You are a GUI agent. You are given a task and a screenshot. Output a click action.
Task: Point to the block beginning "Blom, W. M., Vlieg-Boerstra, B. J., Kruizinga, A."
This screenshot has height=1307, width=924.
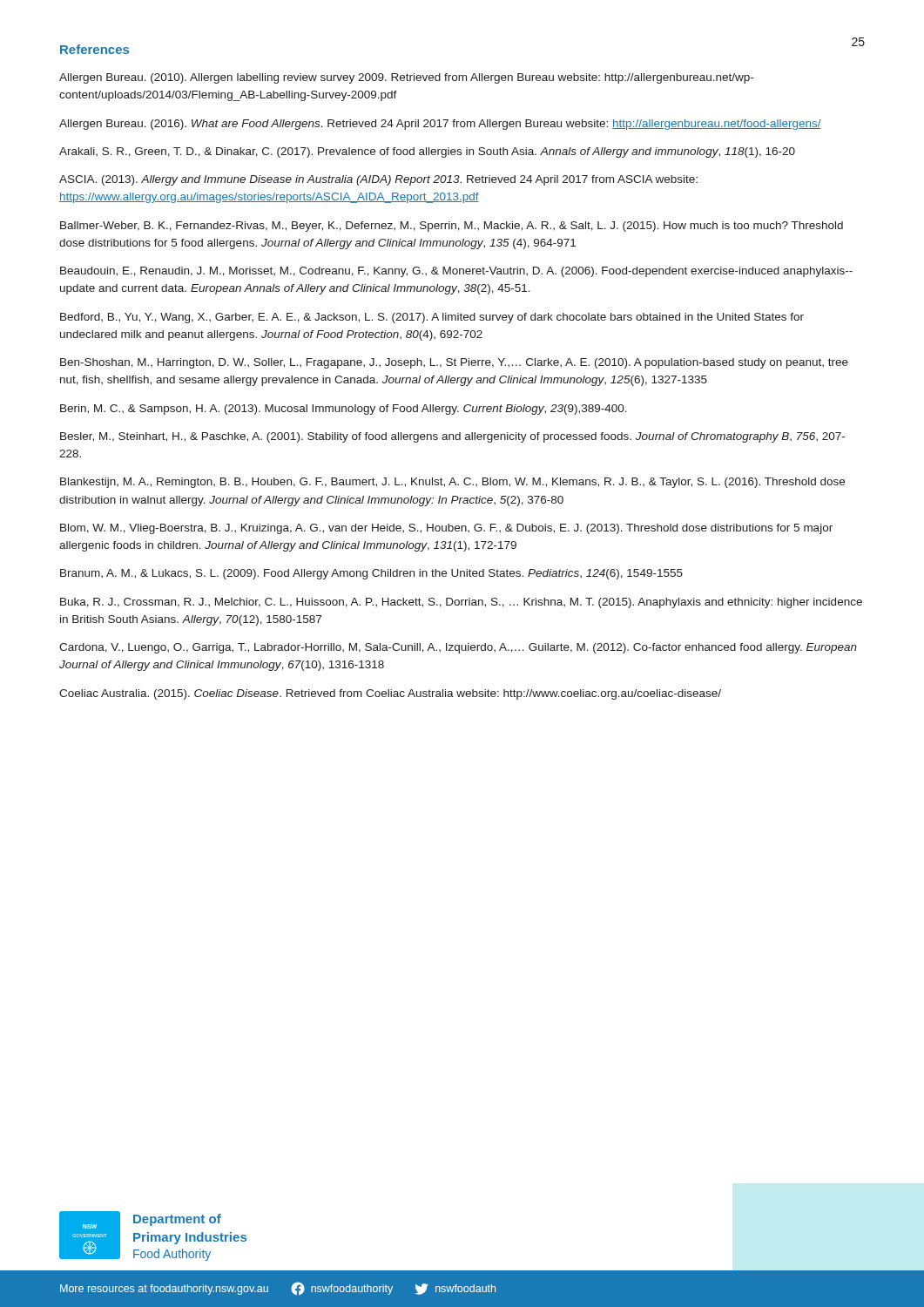click(446, 536)
